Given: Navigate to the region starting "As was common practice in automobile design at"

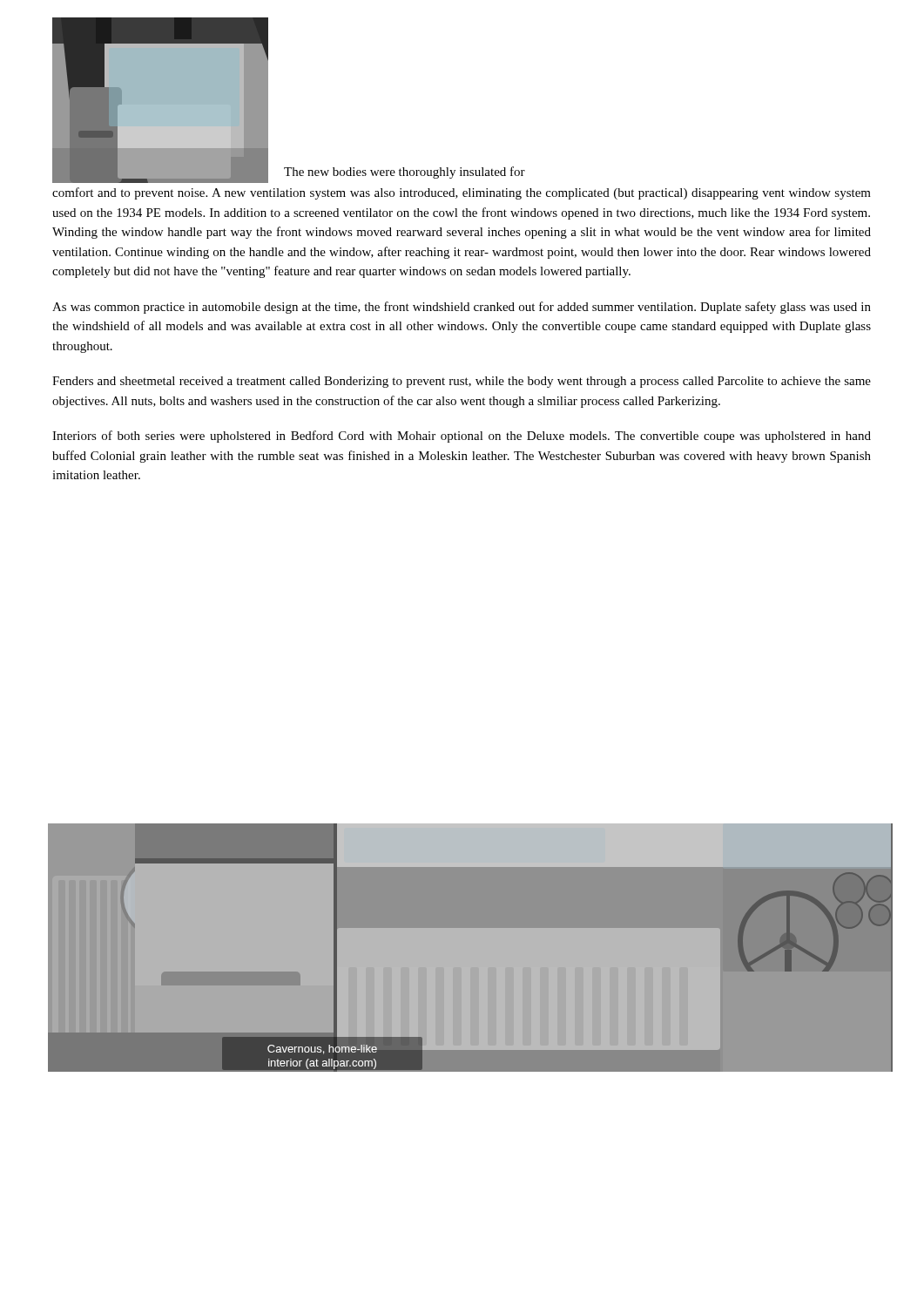Looking at the screenshot, I should tap(462, 326).
